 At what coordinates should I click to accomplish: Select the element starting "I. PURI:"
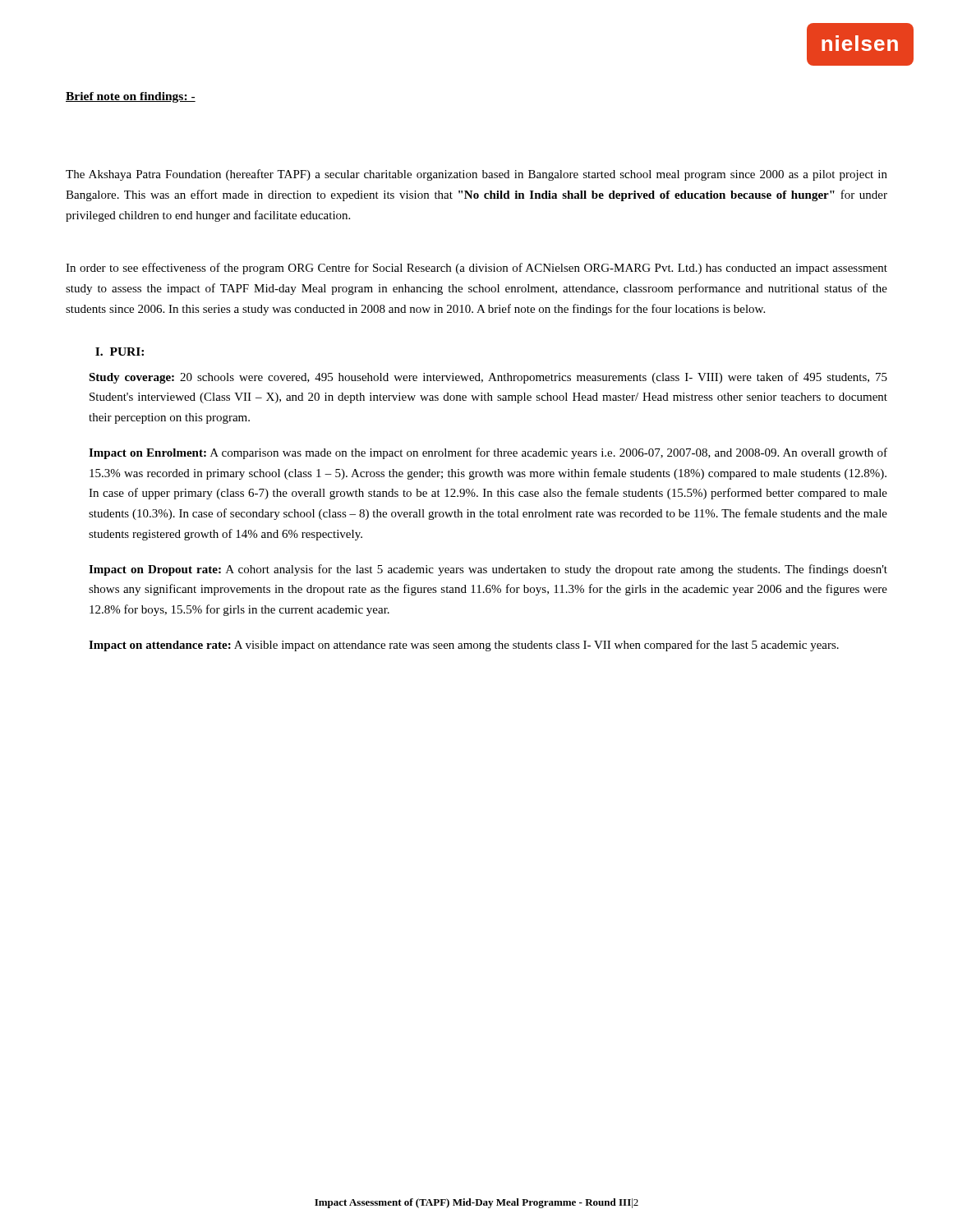117,351
